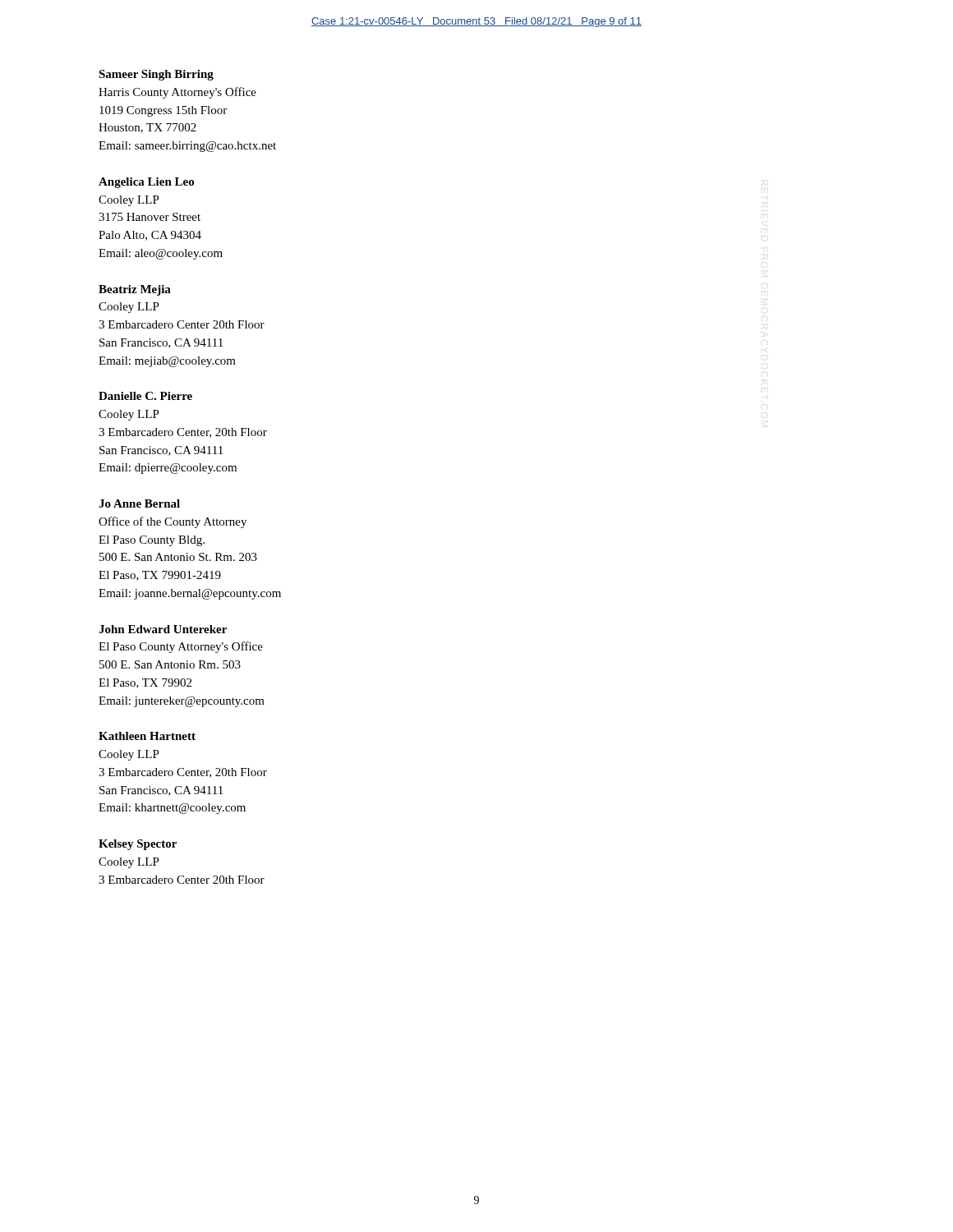Find the block on this page that starts "Angelica Lien Leo Cooley"
The width and height of the screenshot is (953, 1232).
pyautogui.click(x=146, y=183)
